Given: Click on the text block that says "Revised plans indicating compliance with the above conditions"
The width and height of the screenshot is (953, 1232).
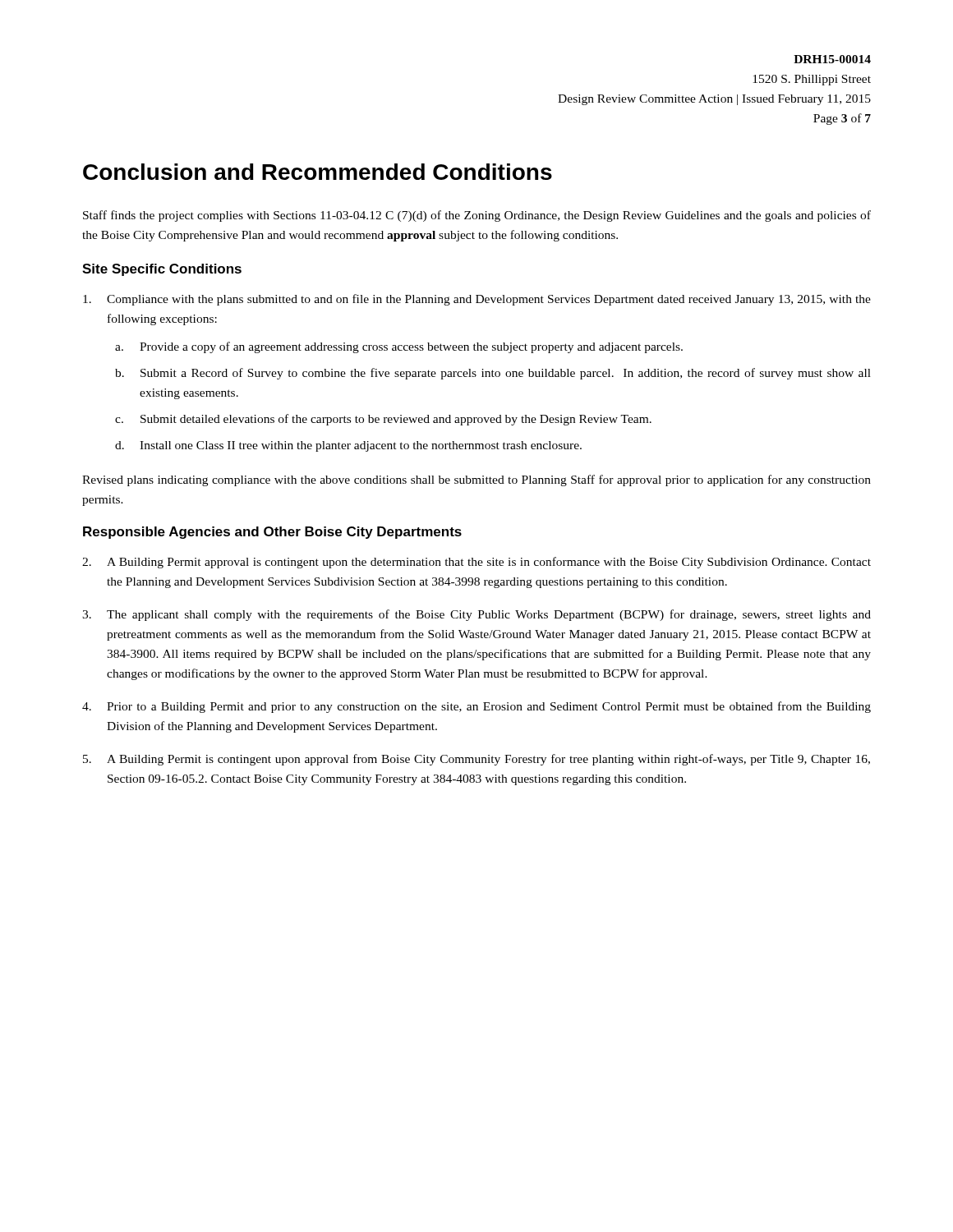Looking at the screenshot, I should [476, 489].
